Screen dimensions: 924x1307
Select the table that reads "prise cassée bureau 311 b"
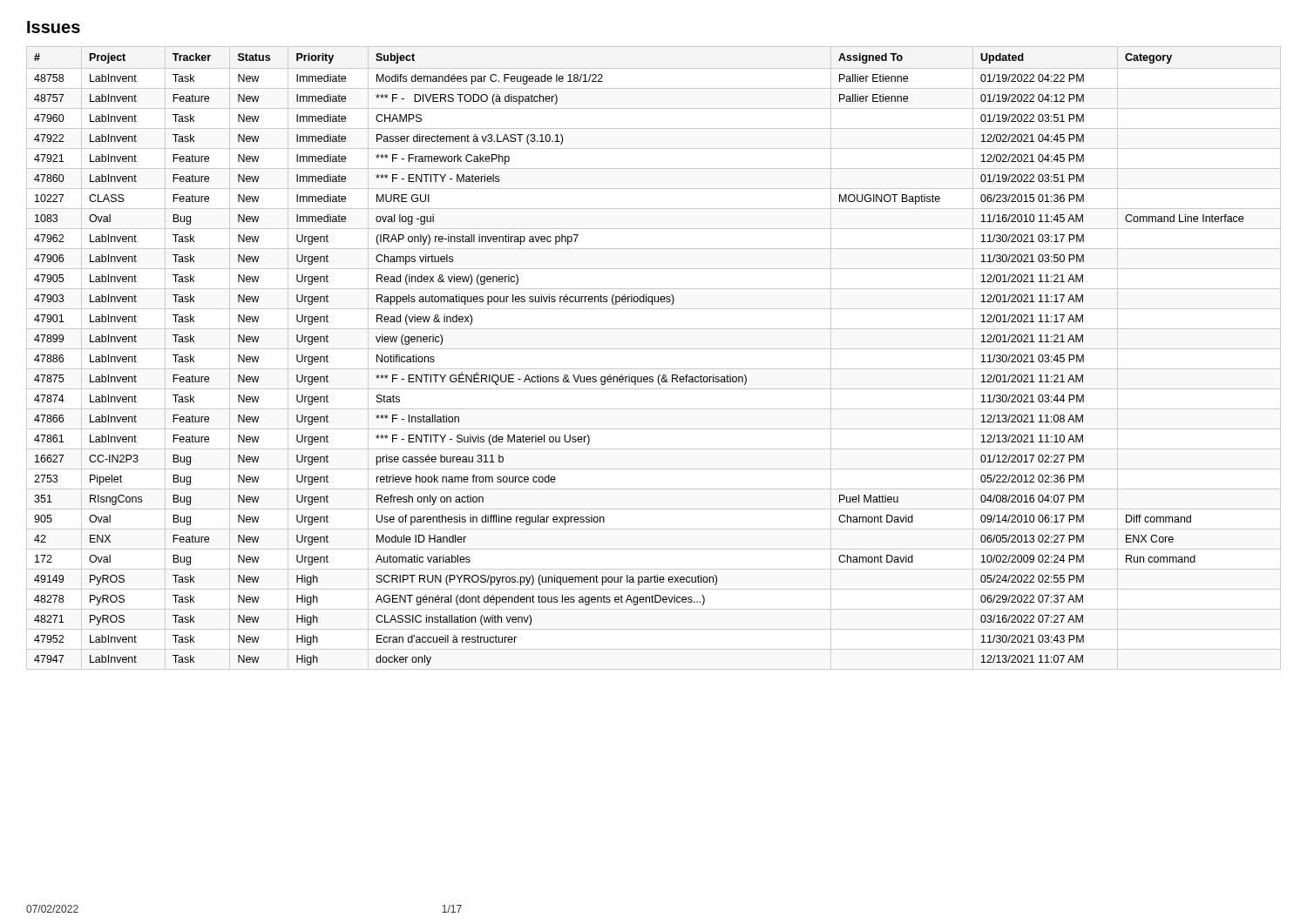(x=654, y=358)
